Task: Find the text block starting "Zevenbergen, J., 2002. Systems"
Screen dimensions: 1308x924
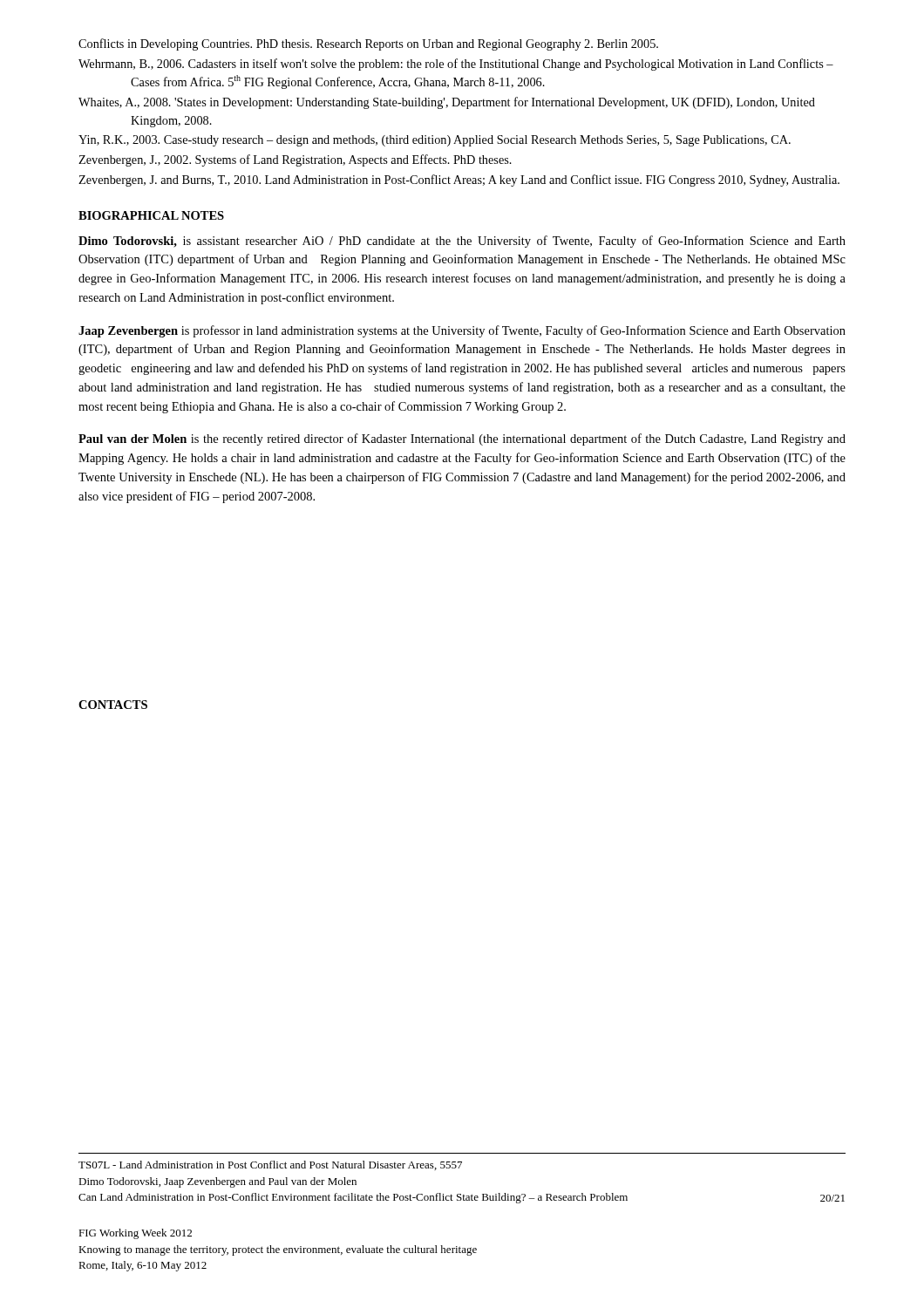Action: pos(295,160)
